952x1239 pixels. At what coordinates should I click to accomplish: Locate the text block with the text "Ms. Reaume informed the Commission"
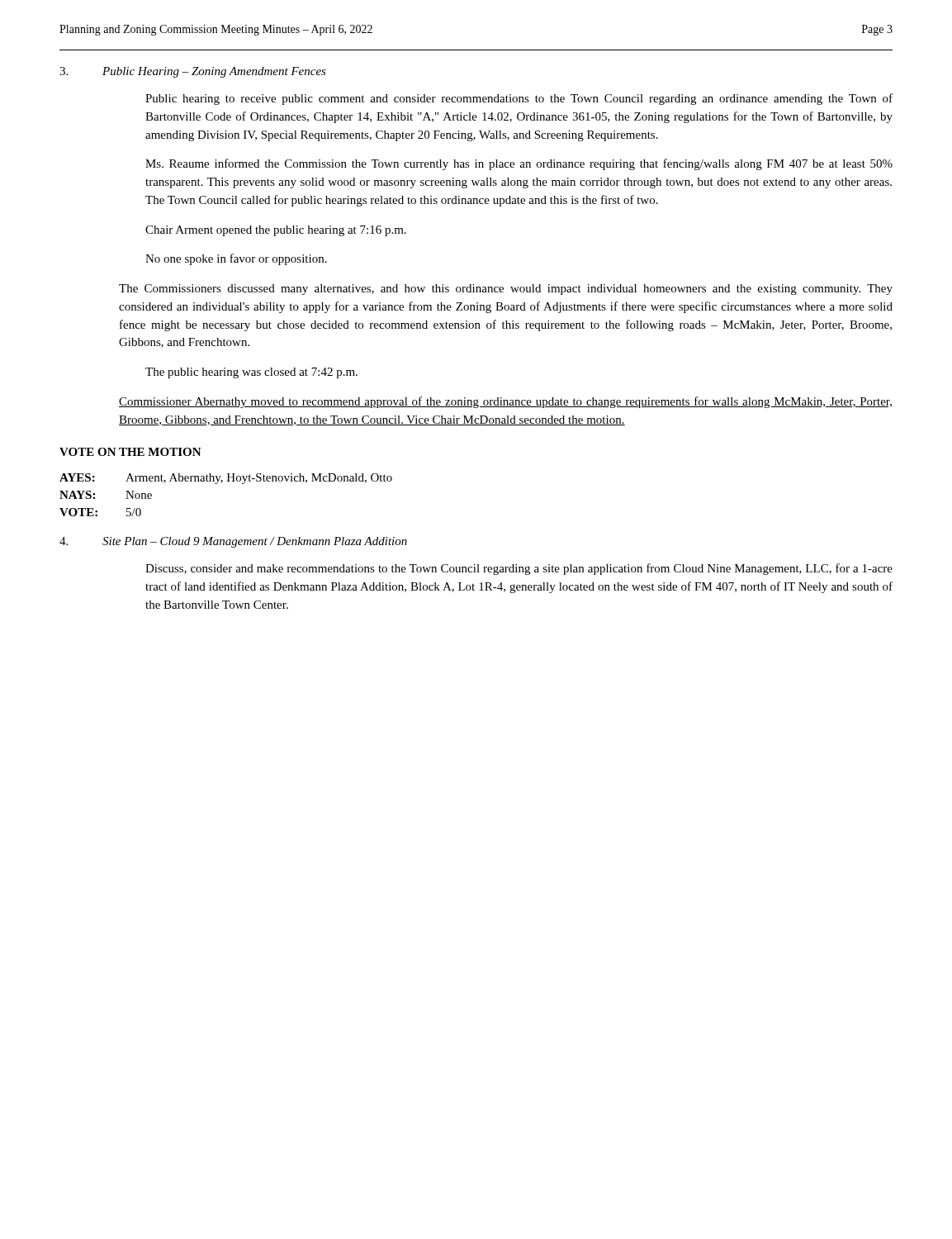point(519,182)
